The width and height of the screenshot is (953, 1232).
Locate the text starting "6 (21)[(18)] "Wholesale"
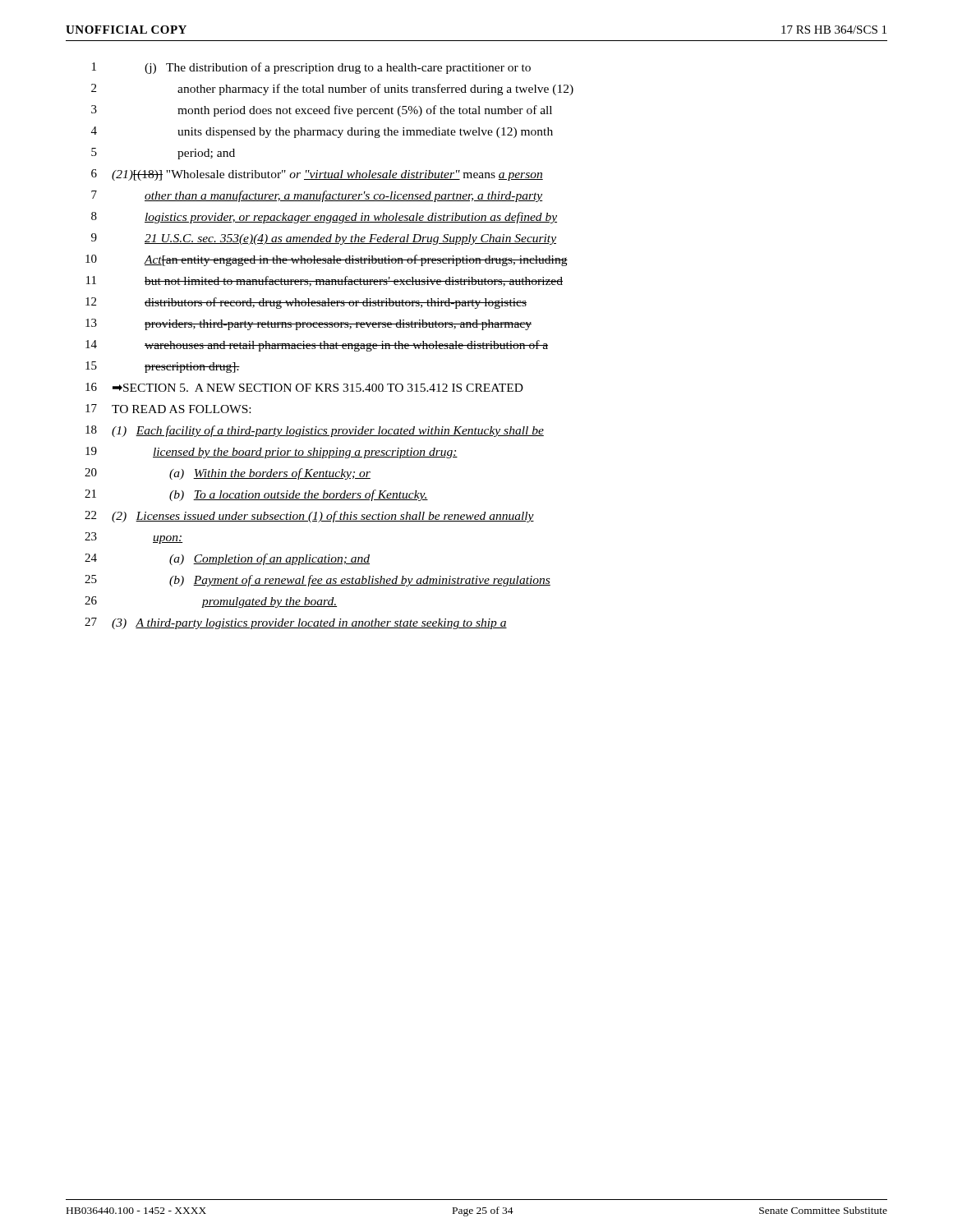coord(476,174)
